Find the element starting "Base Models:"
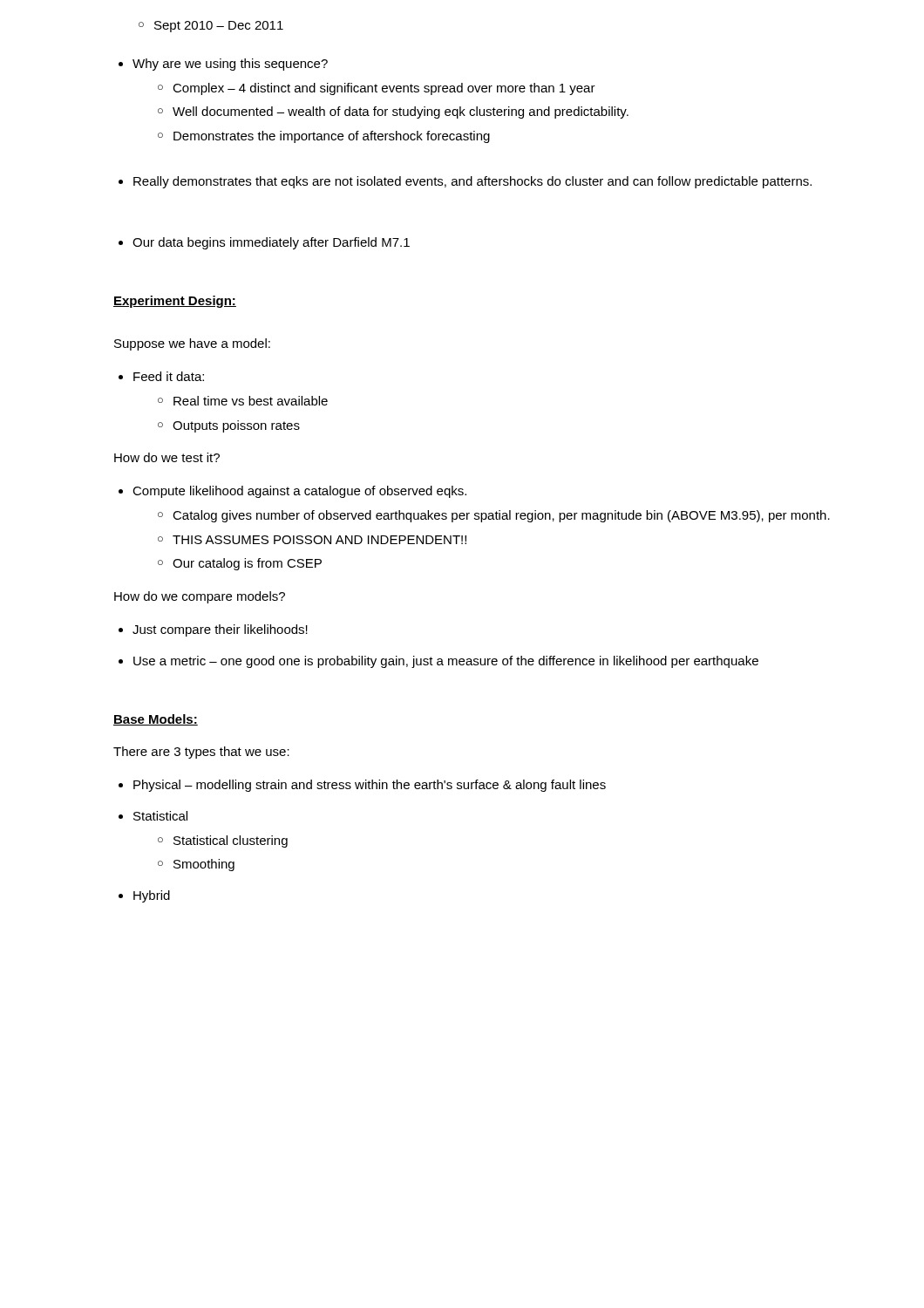This screenshot has width=924, height=1308. pos(156,720)
